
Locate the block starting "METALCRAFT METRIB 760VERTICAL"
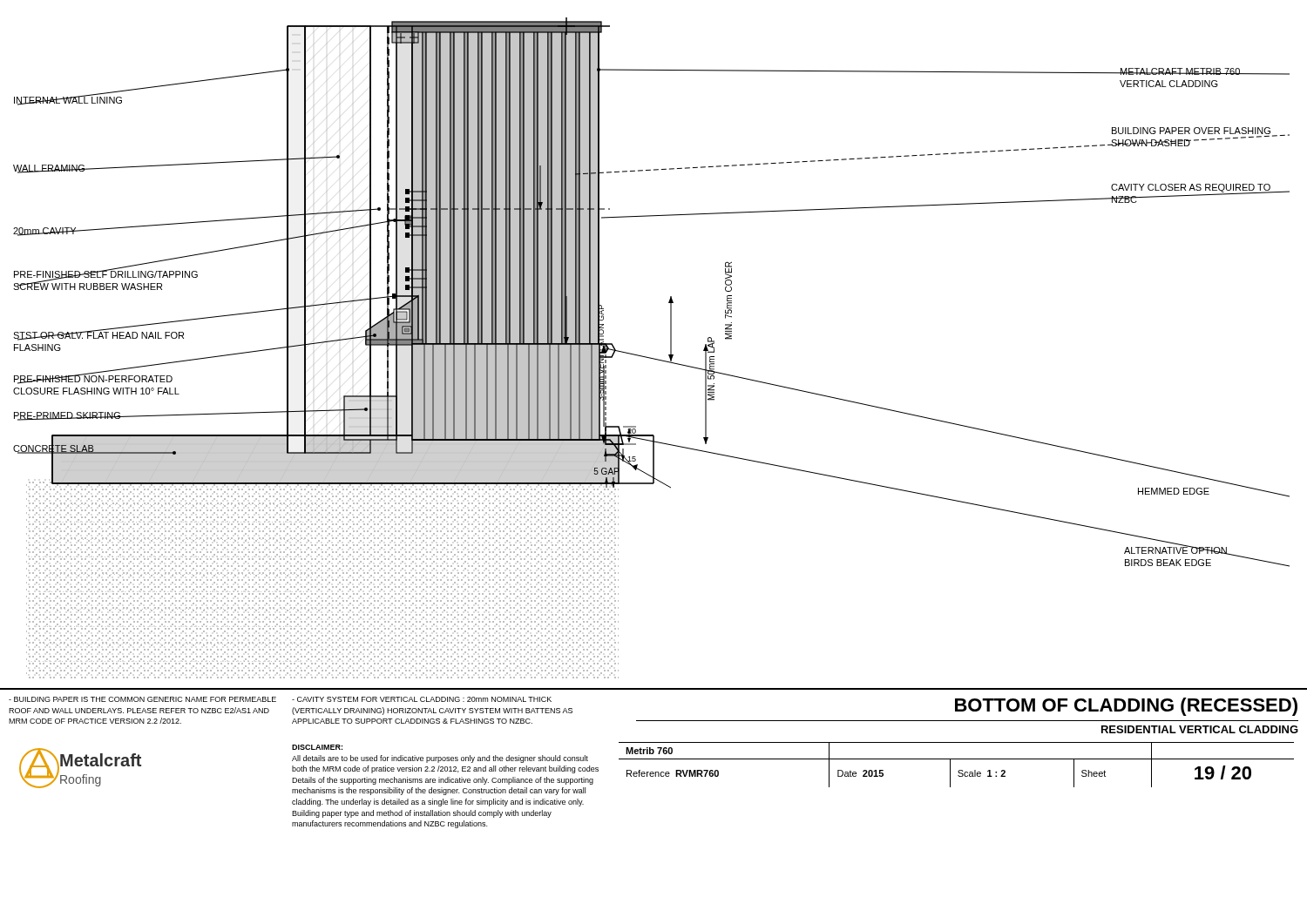pyautogui.click(x=1180, y=78)
